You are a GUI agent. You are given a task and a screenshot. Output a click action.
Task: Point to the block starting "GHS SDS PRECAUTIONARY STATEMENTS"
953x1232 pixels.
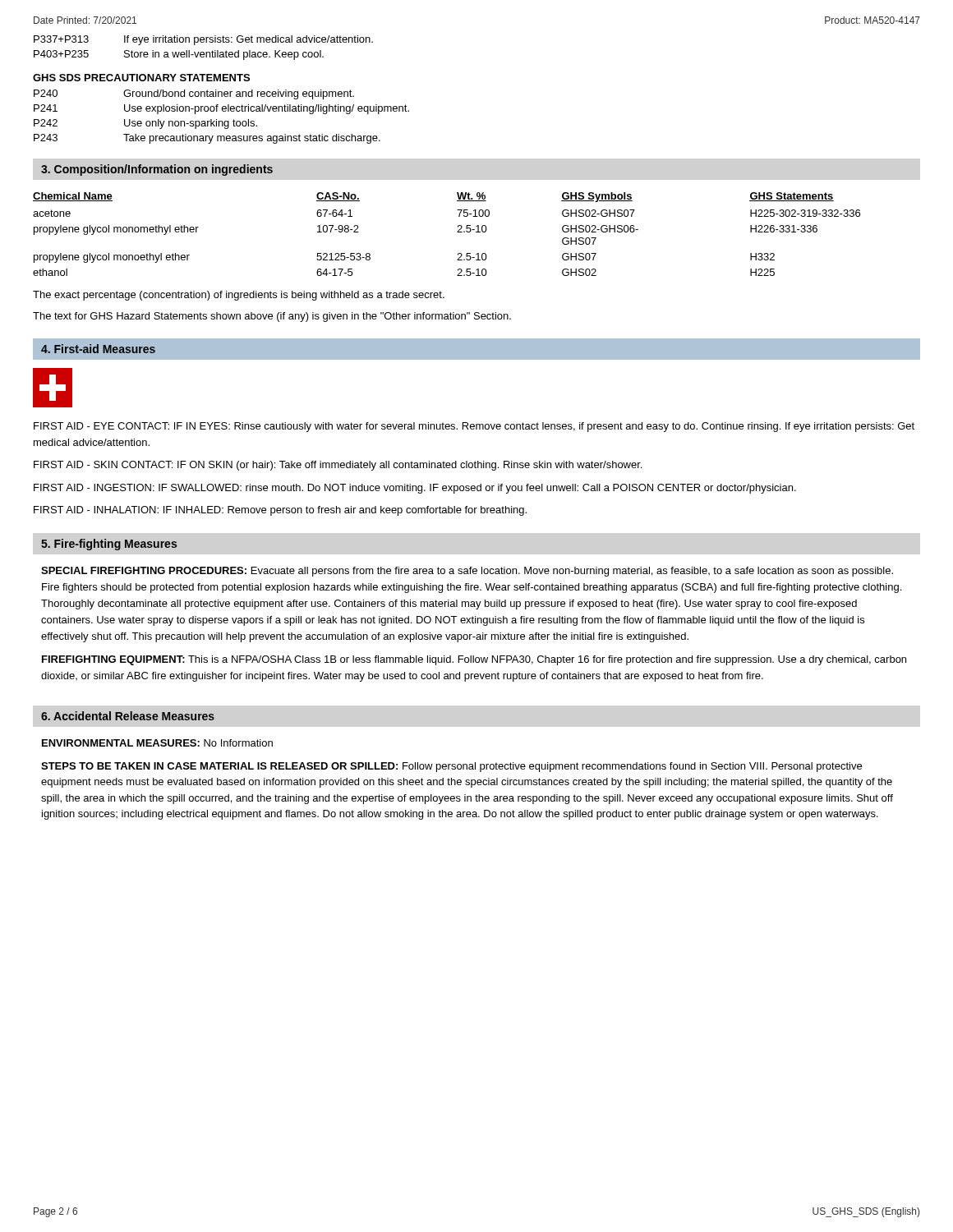click(142, 78)
